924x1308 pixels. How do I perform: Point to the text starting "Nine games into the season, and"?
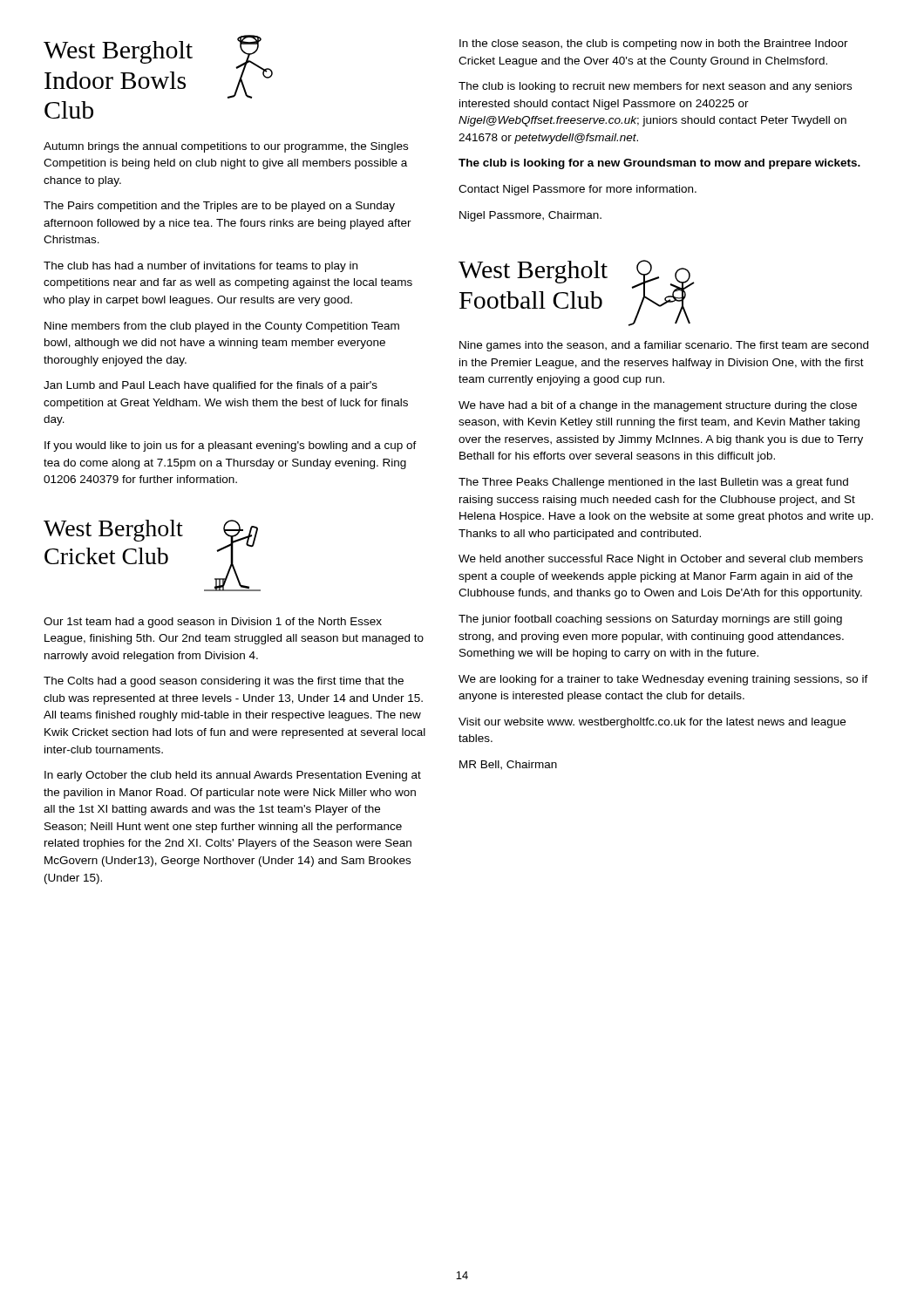[x=669, y=362]
